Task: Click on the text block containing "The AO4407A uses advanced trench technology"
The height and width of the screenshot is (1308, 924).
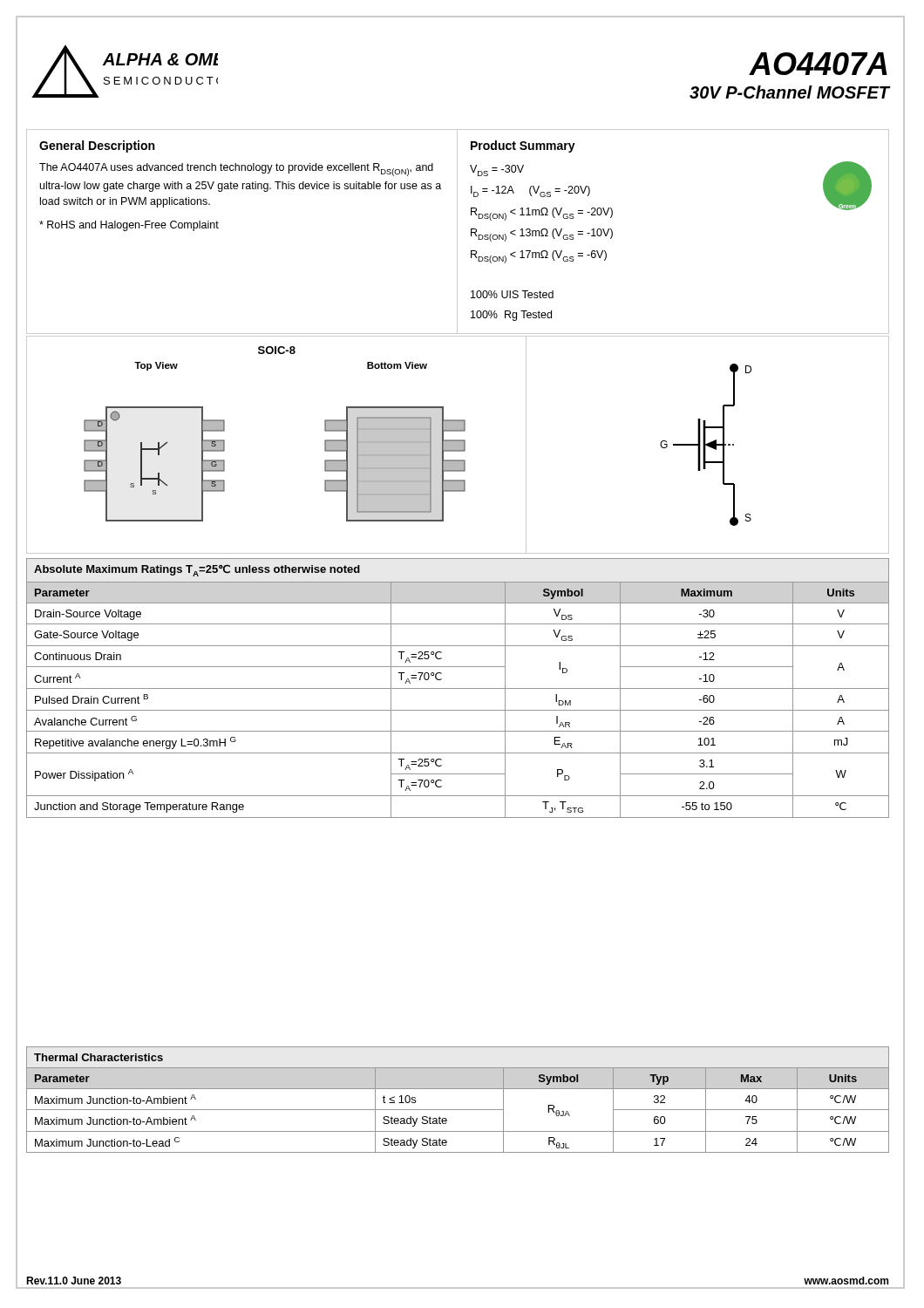Action: click(x=240, y=185)
